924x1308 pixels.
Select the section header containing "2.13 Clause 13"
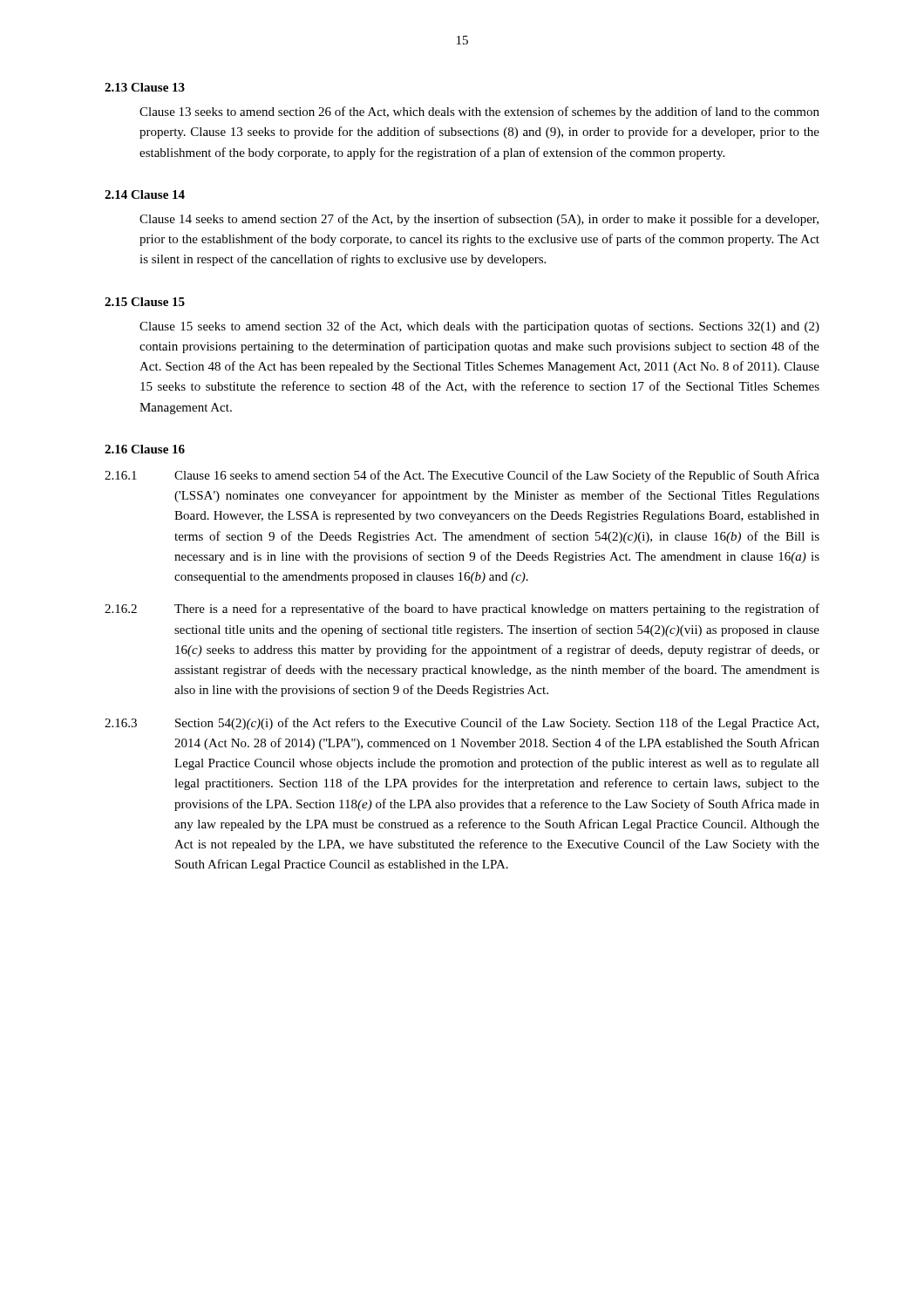(145, 87)
